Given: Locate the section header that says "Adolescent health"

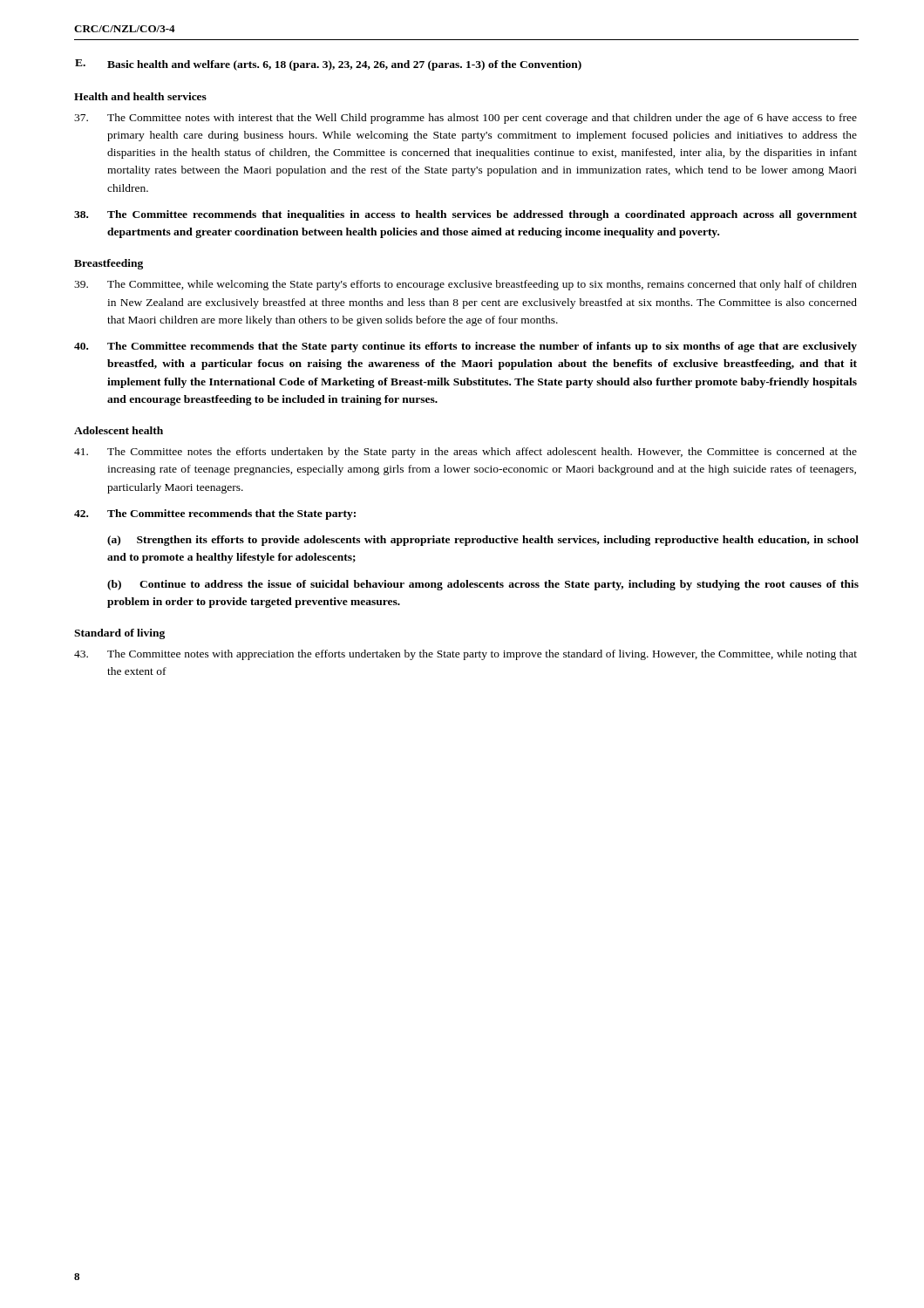Looking at the screenshot, I should [119, 430].
